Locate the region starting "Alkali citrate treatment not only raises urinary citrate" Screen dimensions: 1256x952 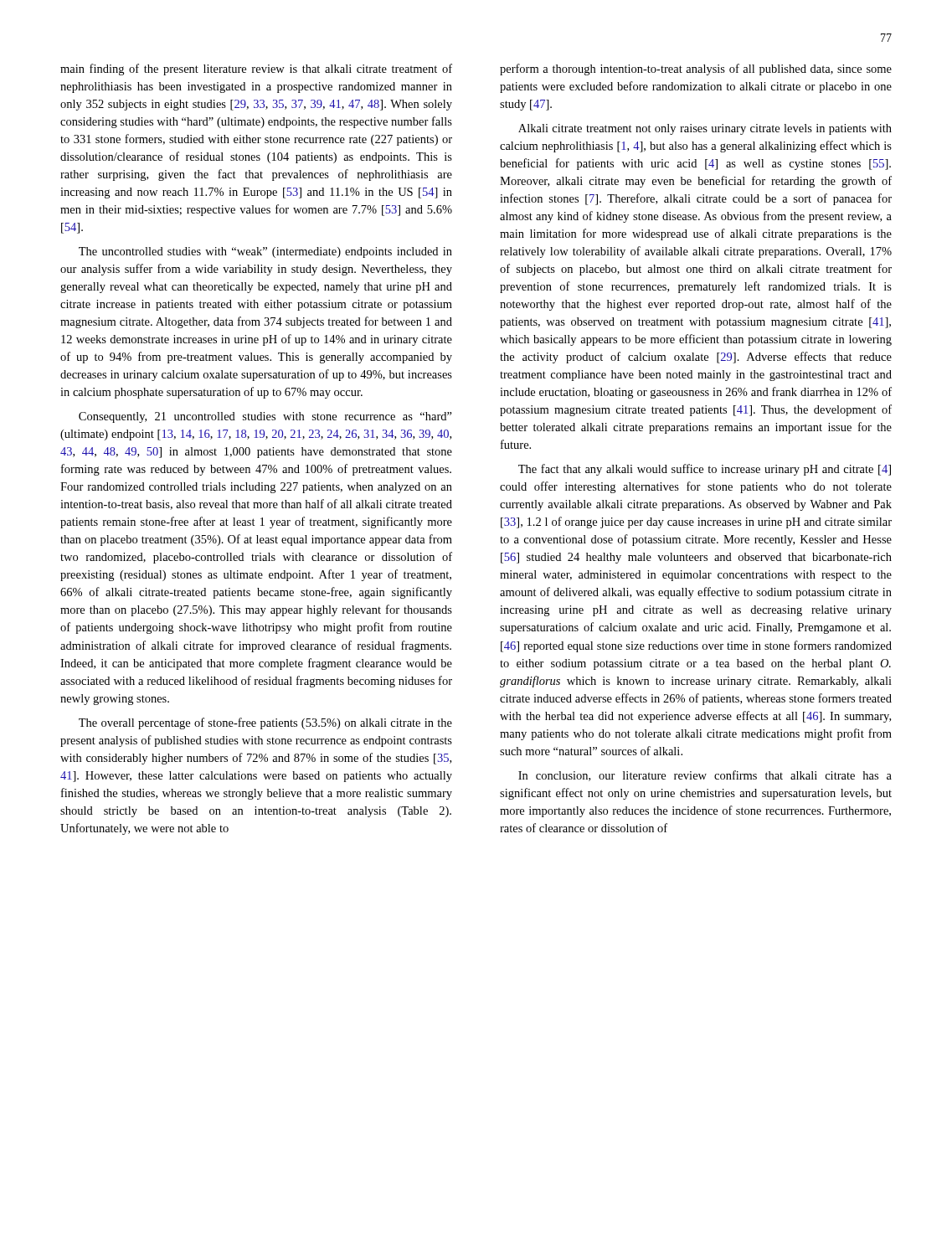point(696,287)
